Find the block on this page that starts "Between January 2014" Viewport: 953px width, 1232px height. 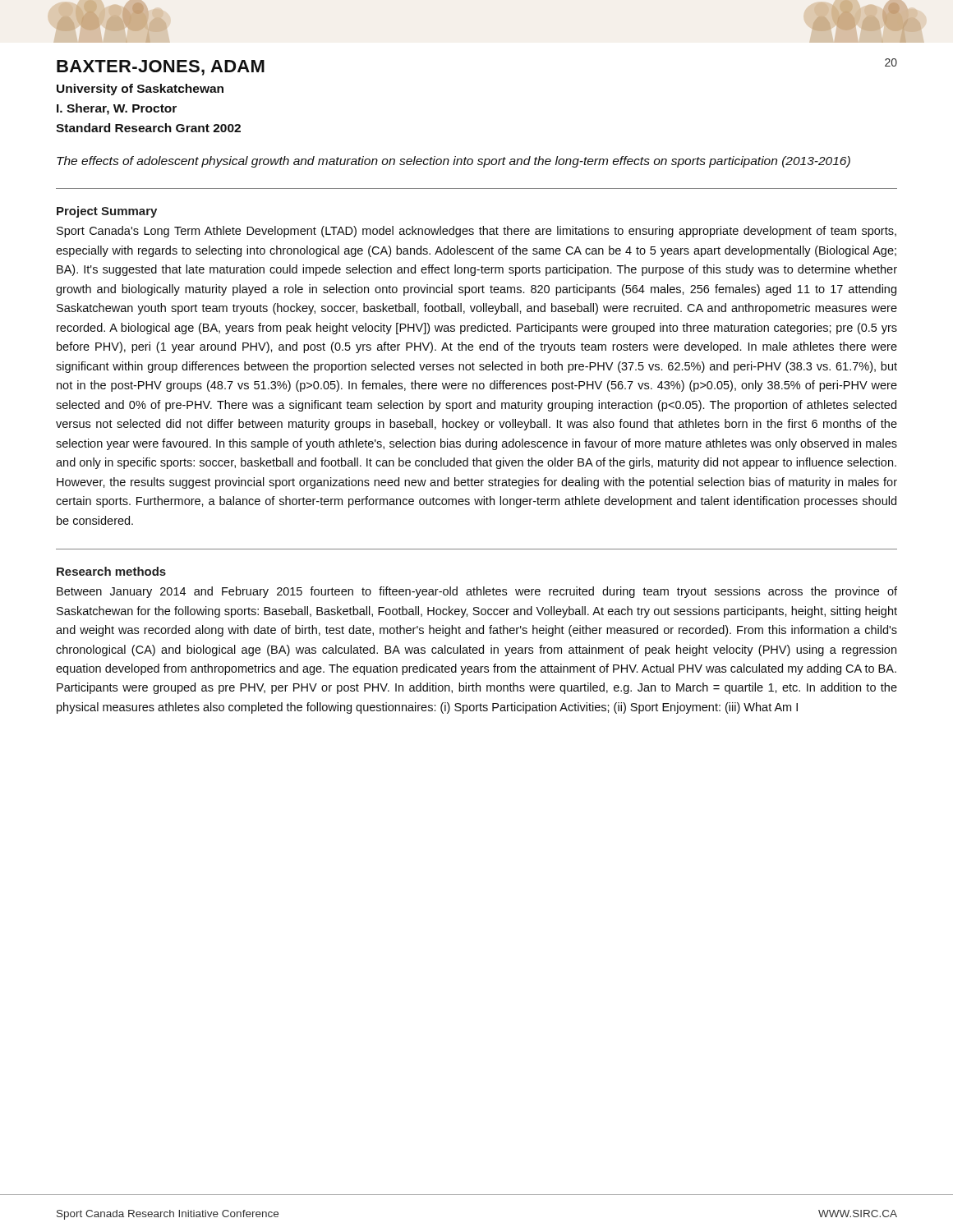476,649
